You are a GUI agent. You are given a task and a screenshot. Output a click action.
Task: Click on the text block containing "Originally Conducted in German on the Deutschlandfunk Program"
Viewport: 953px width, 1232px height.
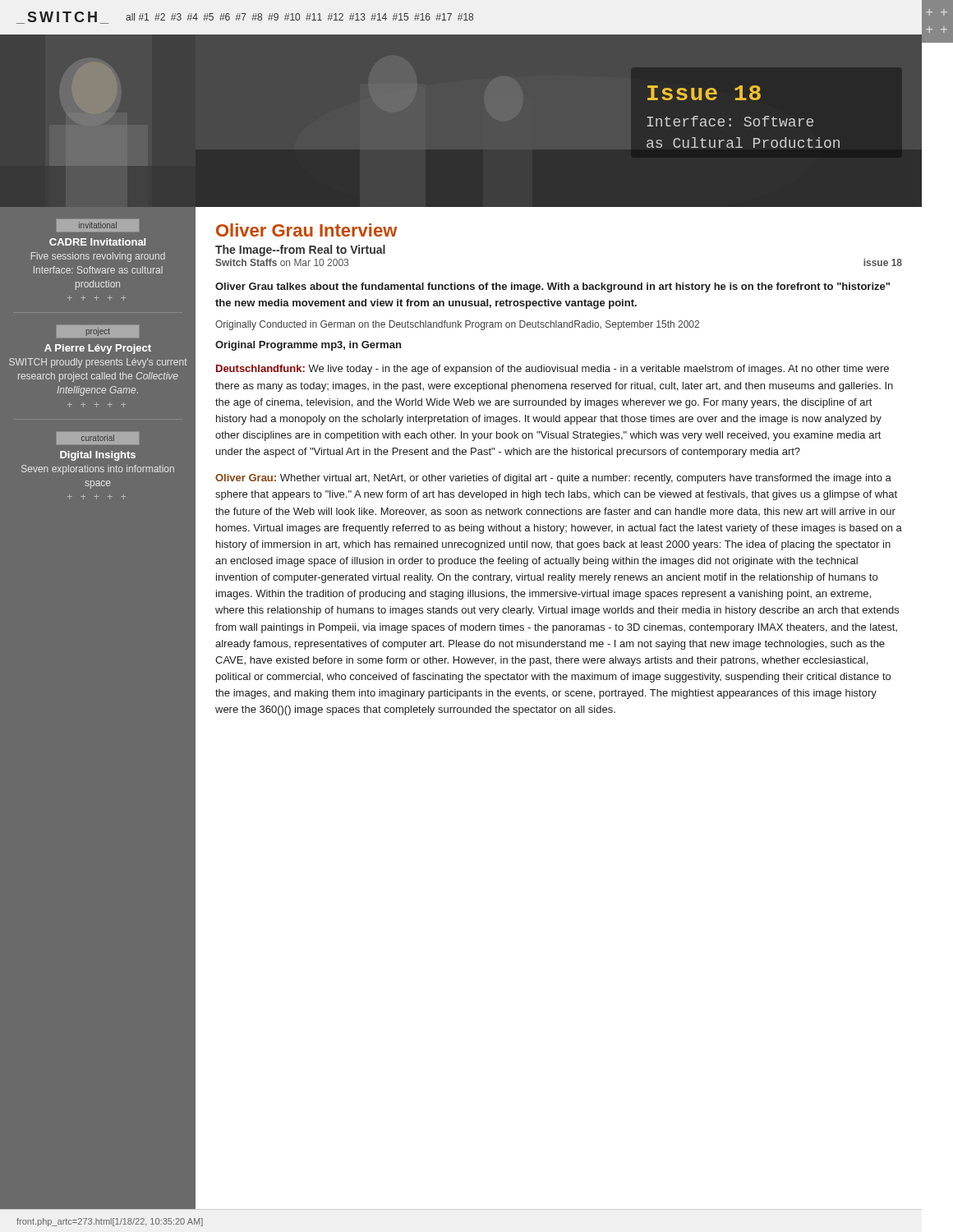(457, 325)
